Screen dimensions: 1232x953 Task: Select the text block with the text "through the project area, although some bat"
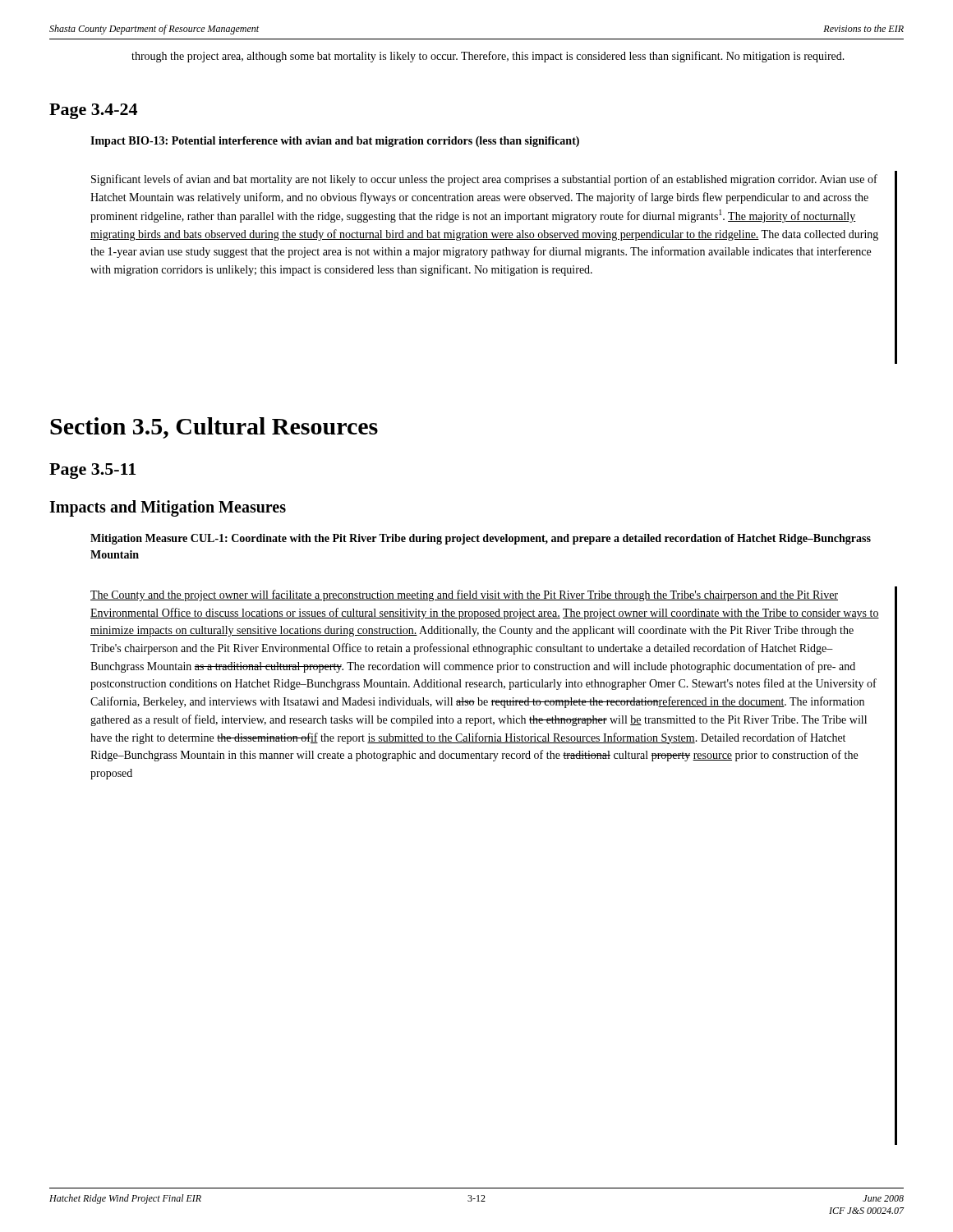coord(488,56)
